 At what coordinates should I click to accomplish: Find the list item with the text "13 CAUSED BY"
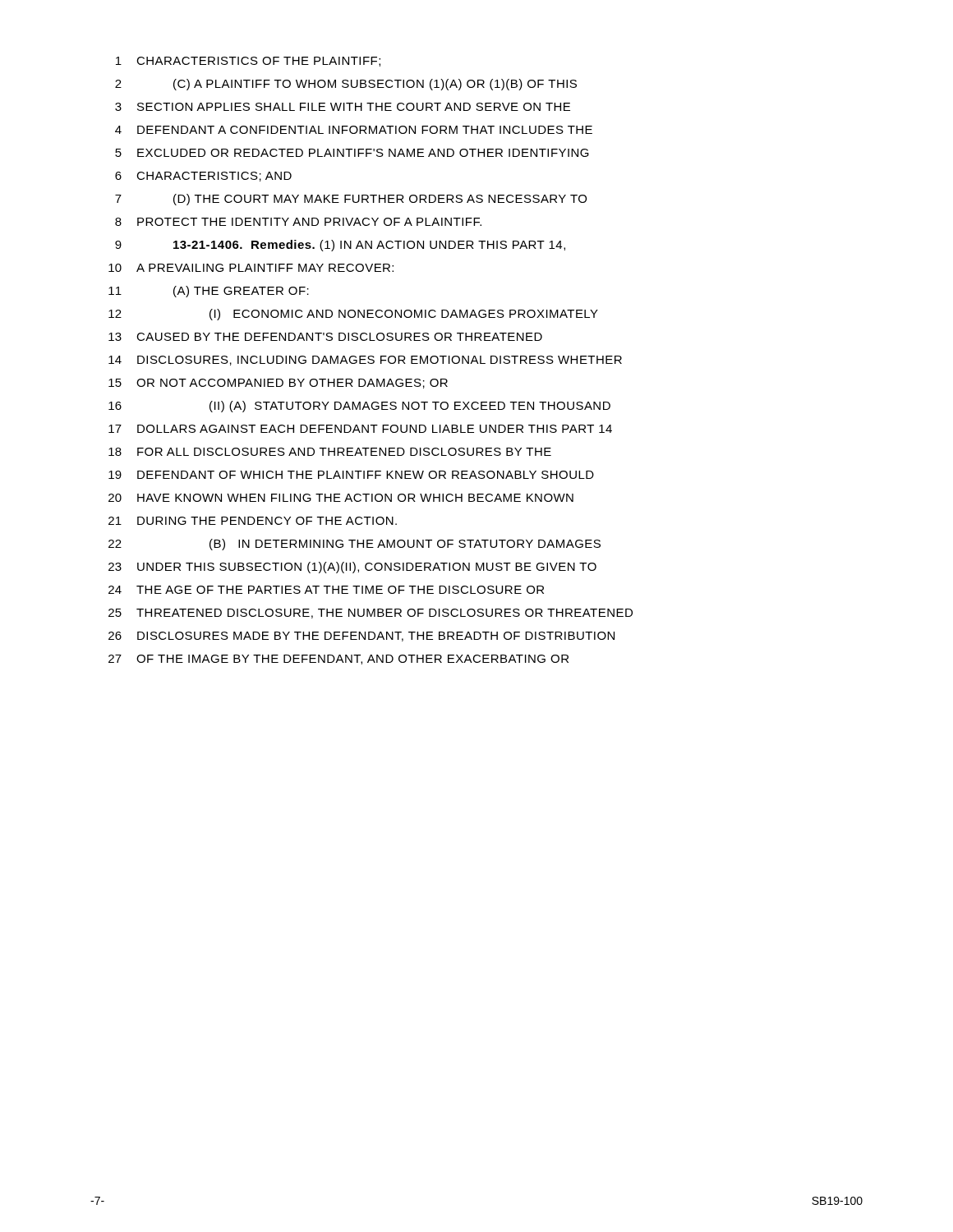point(476,337)
